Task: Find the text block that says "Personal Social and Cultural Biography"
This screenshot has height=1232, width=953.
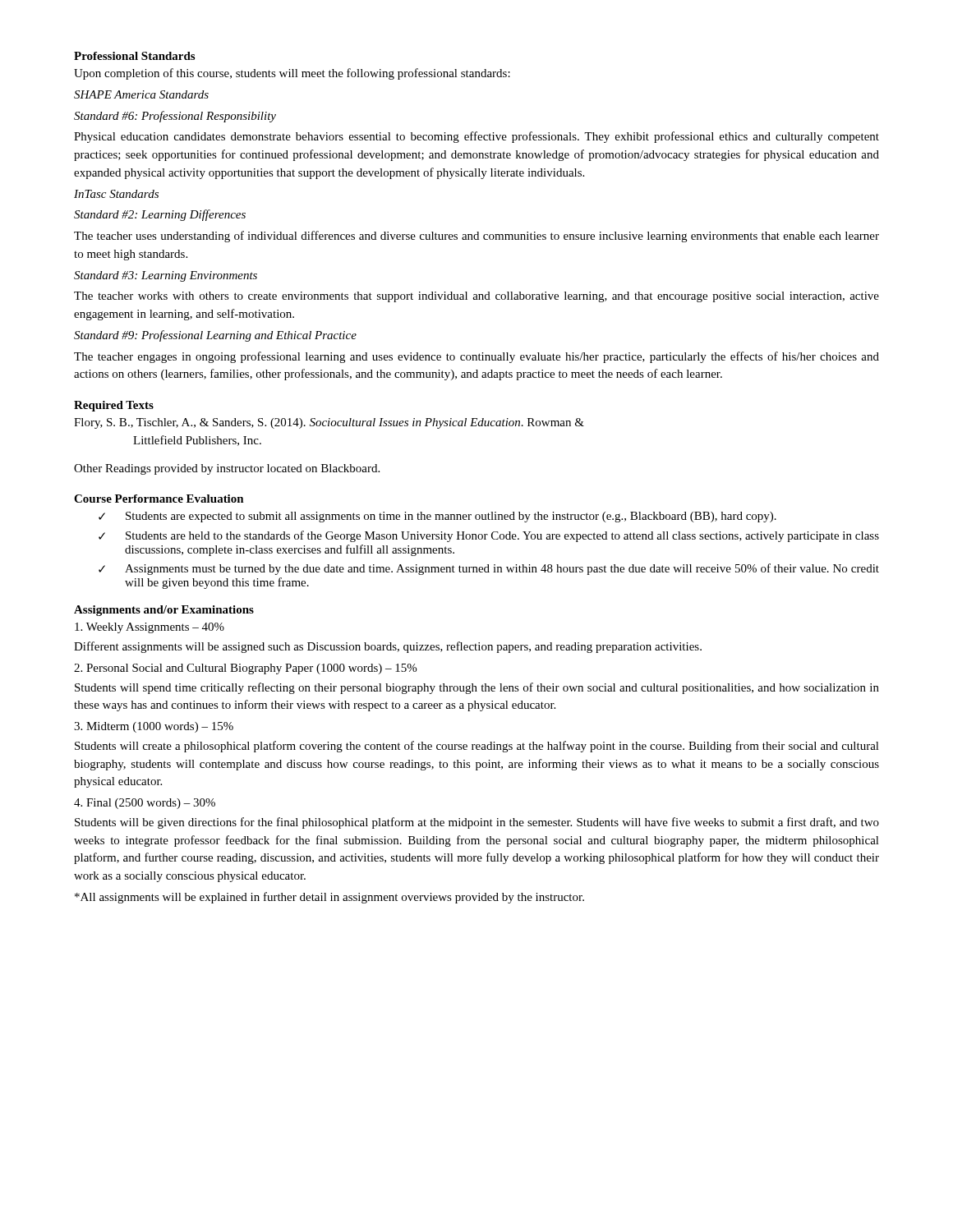Action: [x=245, y=669]
